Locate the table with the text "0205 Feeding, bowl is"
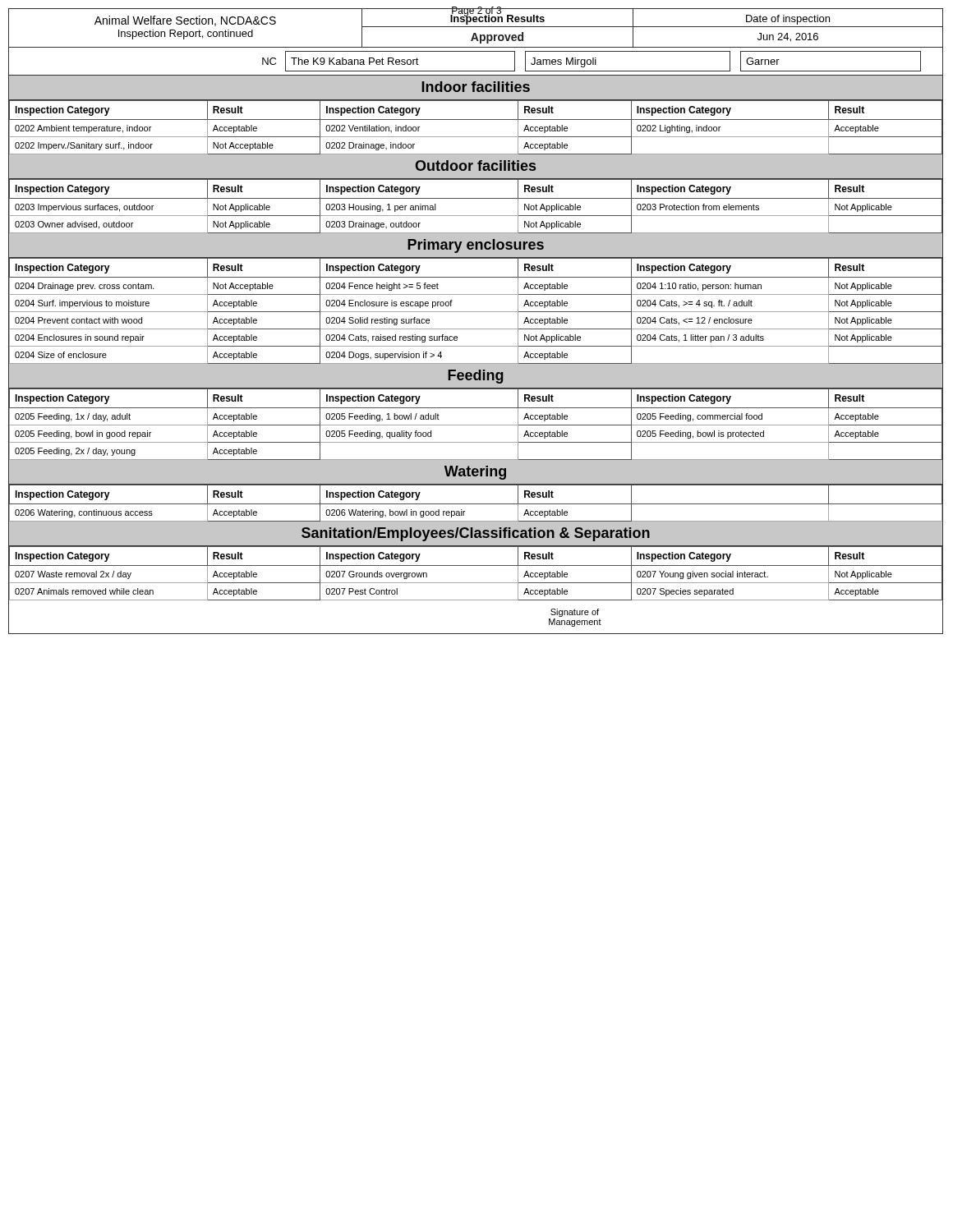 pyautogui.click(x=476, y=424)
